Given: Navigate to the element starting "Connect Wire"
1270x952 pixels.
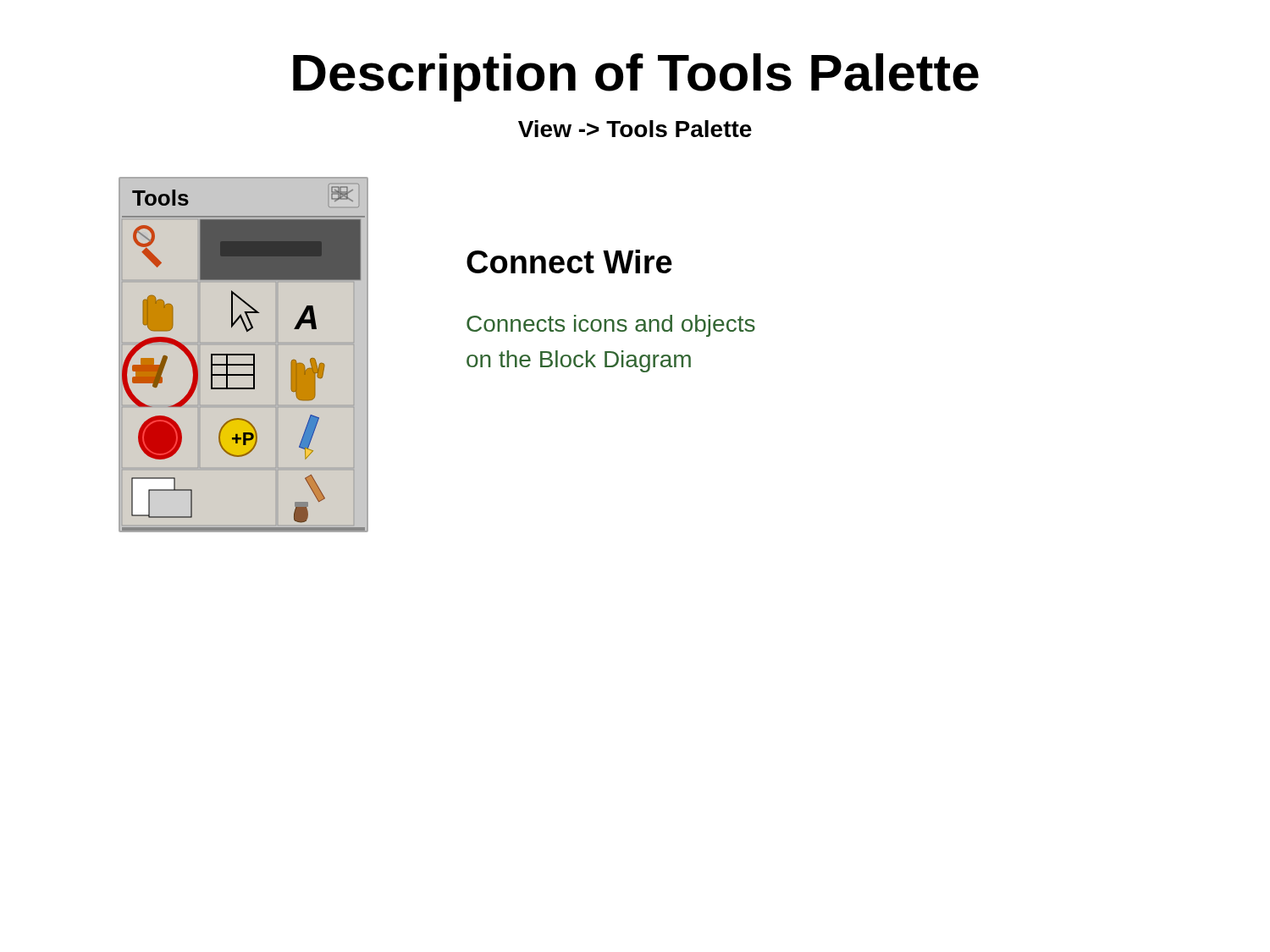Looking at the screenshot, I should click(569, 262).
